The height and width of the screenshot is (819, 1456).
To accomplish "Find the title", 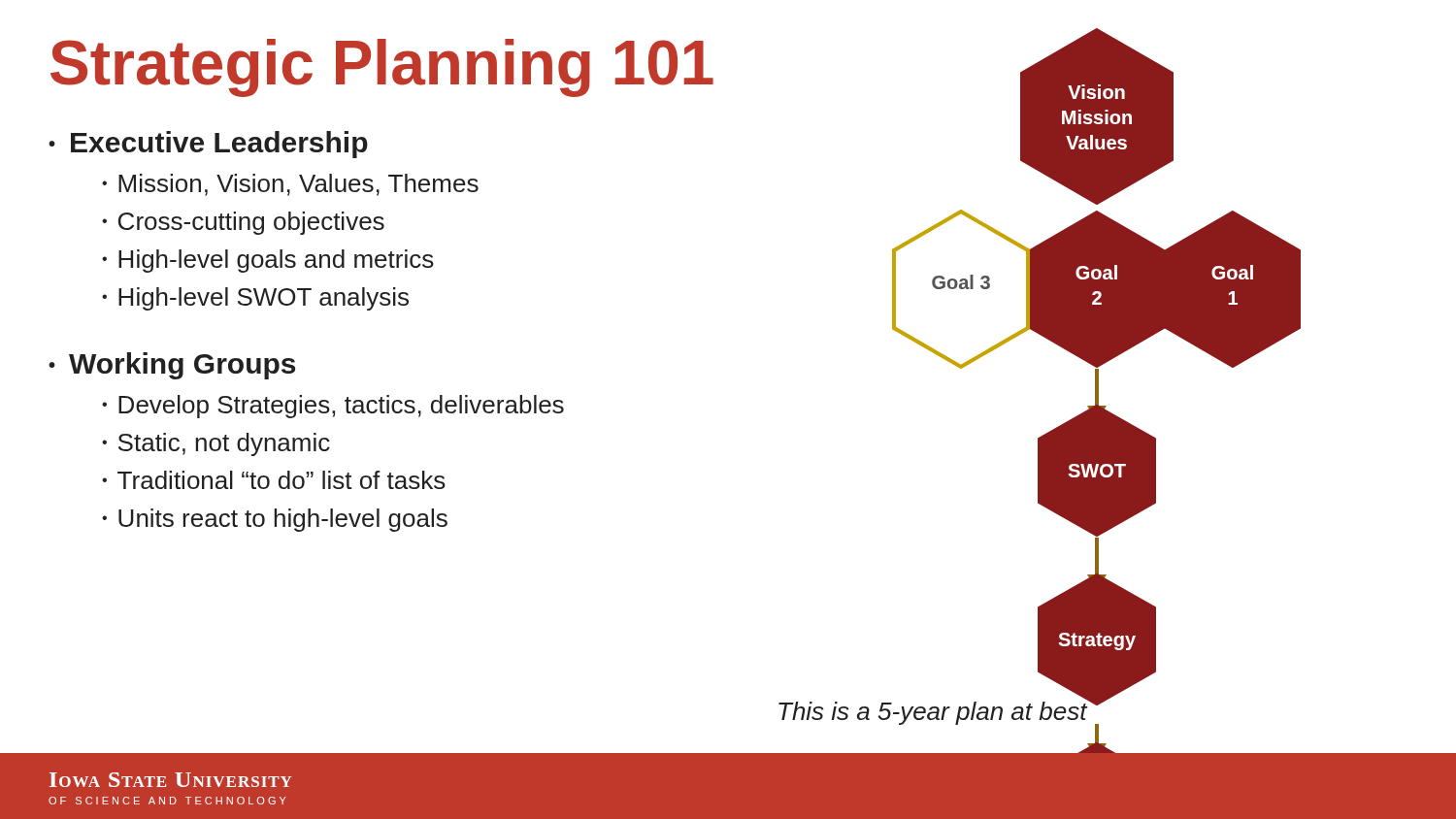I will pos(382,63).
